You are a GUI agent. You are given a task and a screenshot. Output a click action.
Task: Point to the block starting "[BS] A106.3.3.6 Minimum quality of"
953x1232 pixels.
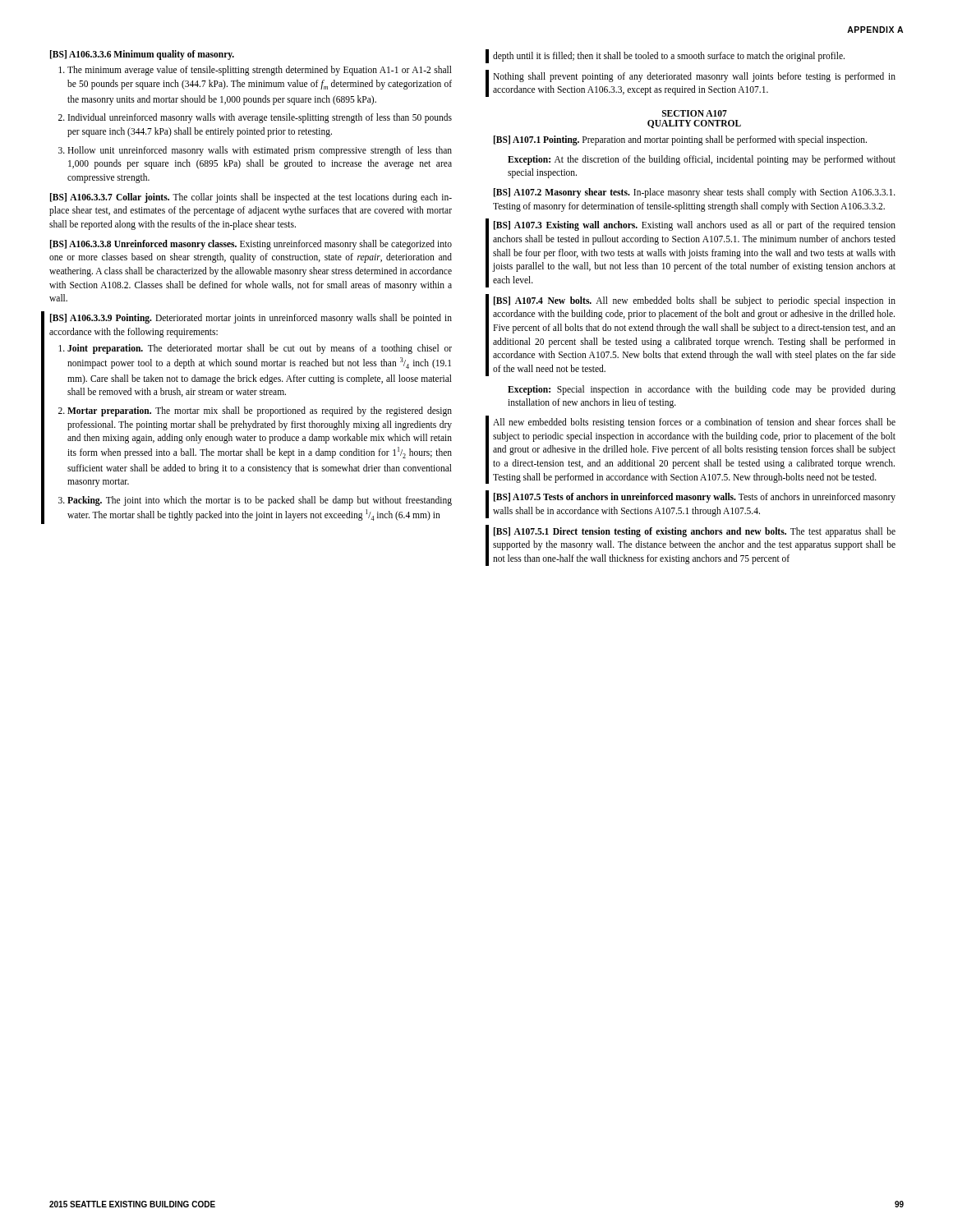click(x=142, y=54)
